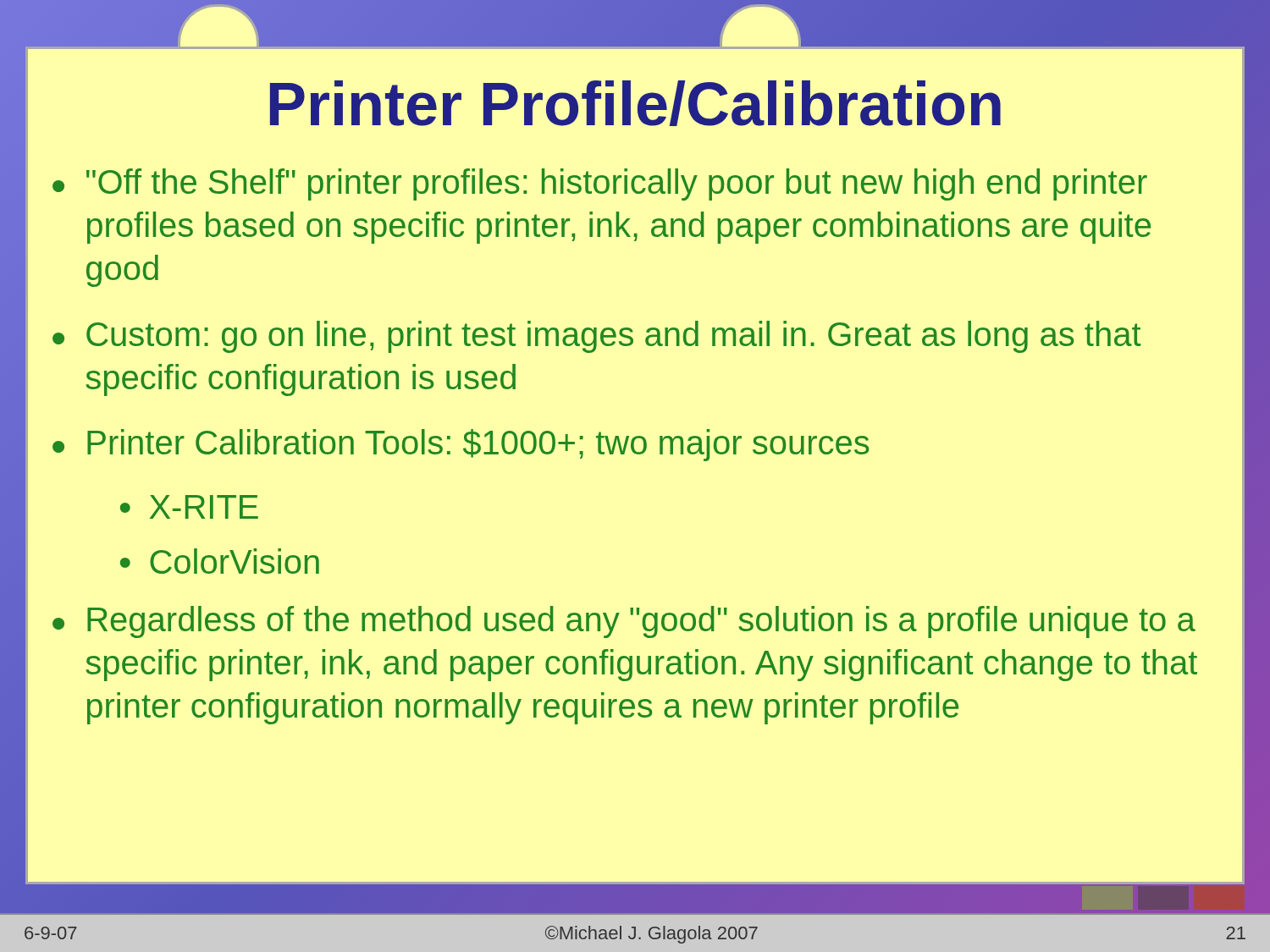The height and width of the screenshot is (952, 1270).
Task: Navigate to the region starting "• Printer Calibration Tools: $1000+;"
Action: click(460, 448)
